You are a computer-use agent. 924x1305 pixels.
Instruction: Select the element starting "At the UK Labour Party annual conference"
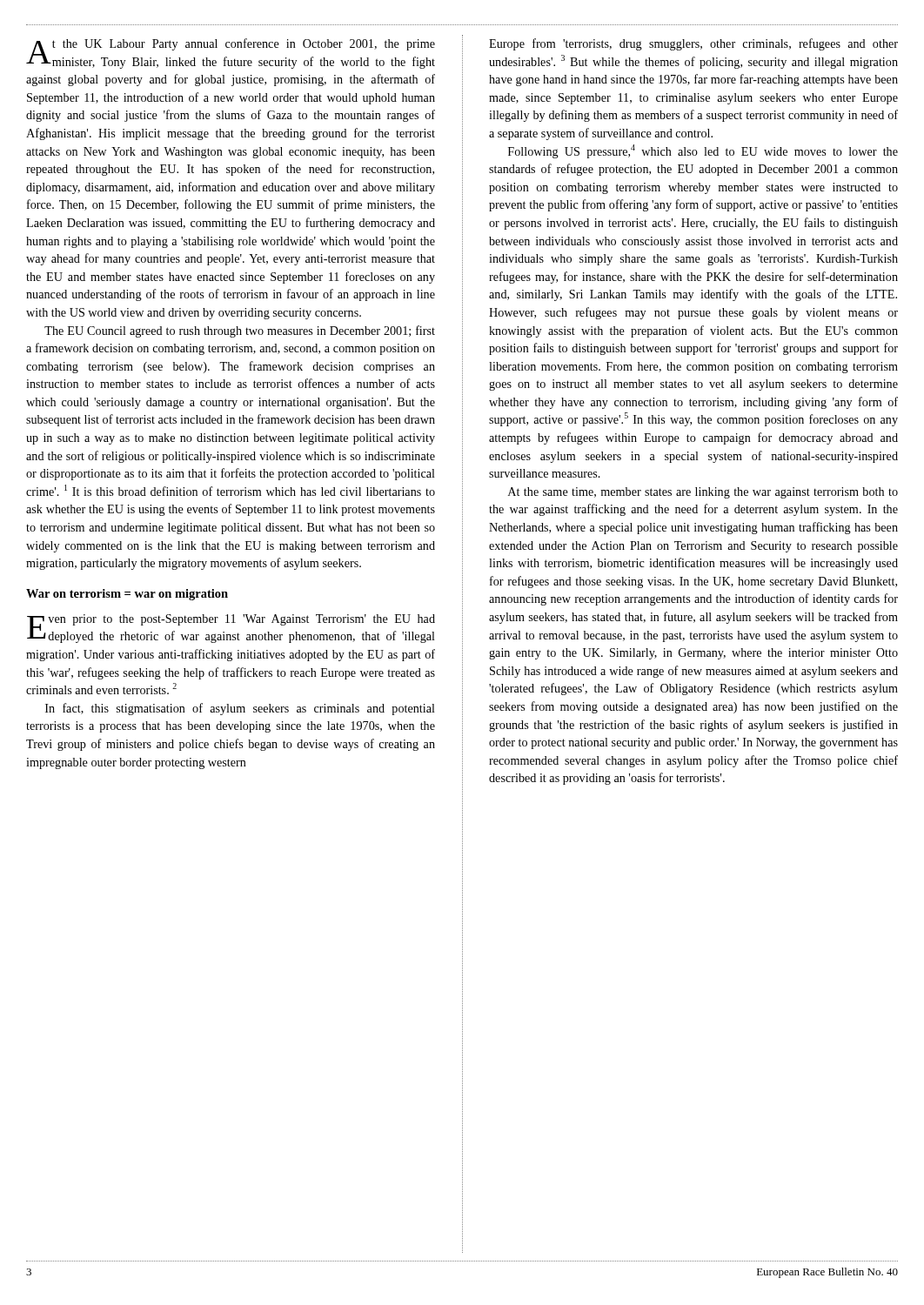231,304
